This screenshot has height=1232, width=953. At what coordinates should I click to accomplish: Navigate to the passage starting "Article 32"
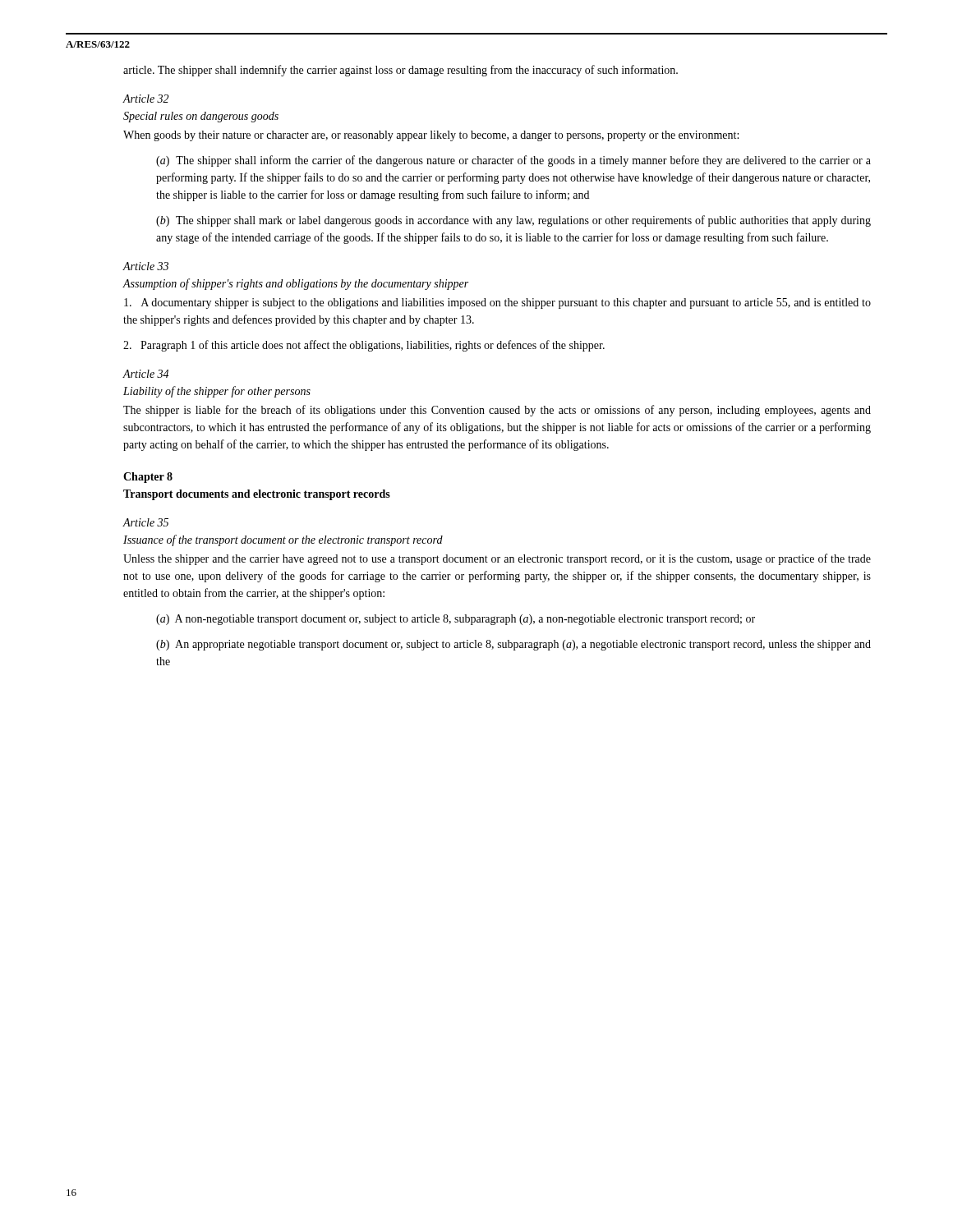pyautogui.click(x=145, y=99)
